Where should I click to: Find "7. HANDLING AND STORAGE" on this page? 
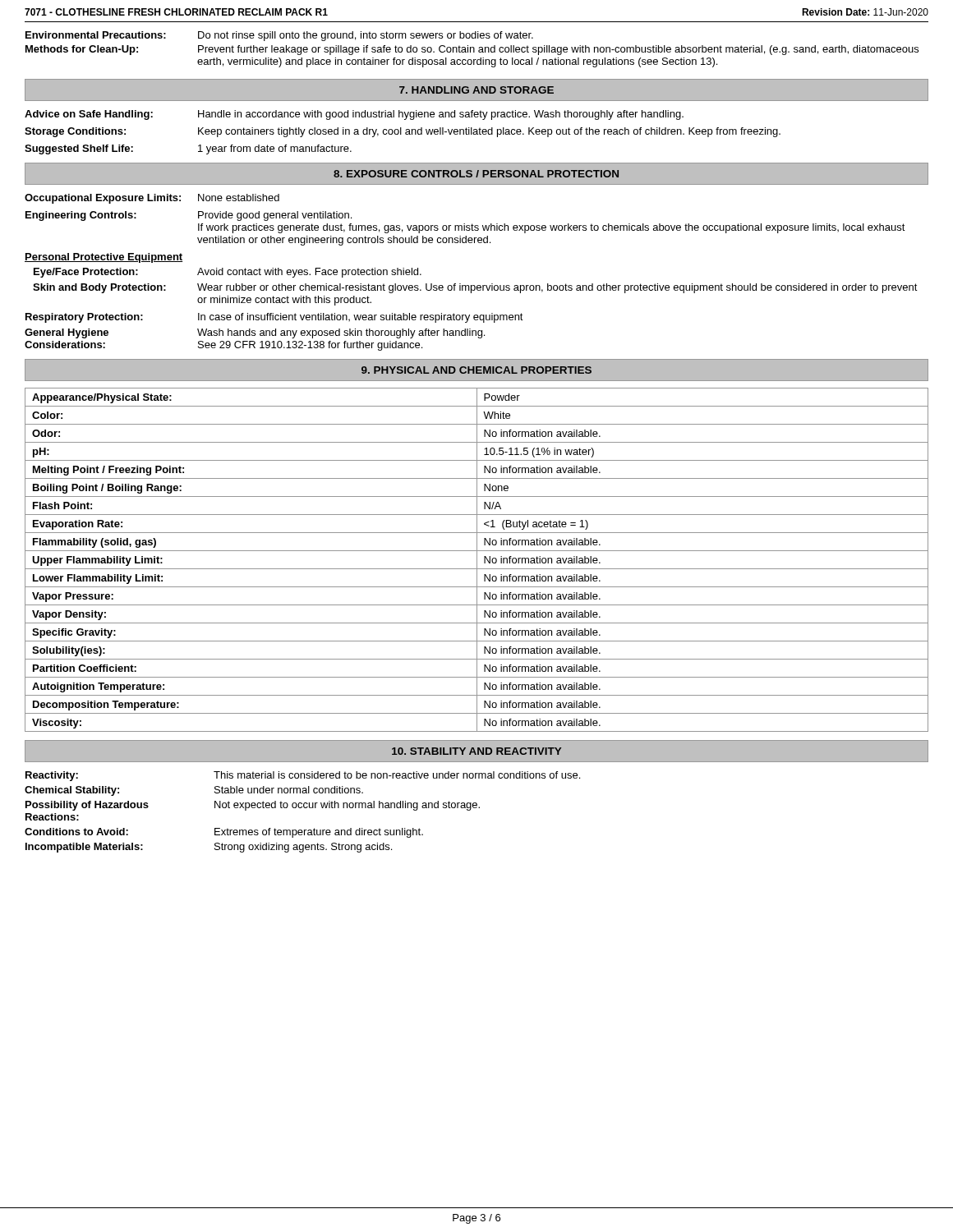476,90
